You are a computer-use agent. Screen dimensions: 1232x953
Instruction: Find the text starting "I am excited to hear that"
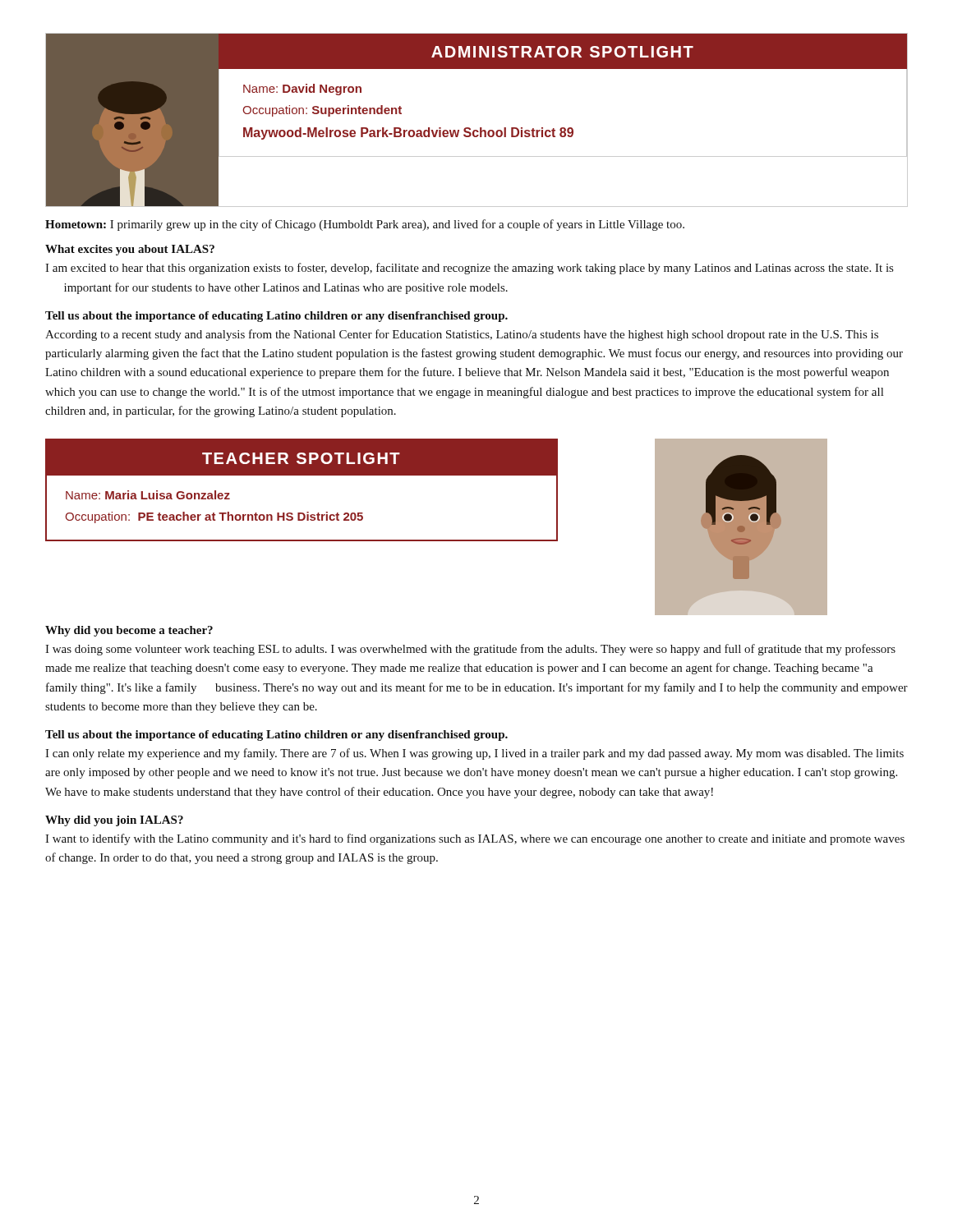pyautogui.click(x=469, y=278)
